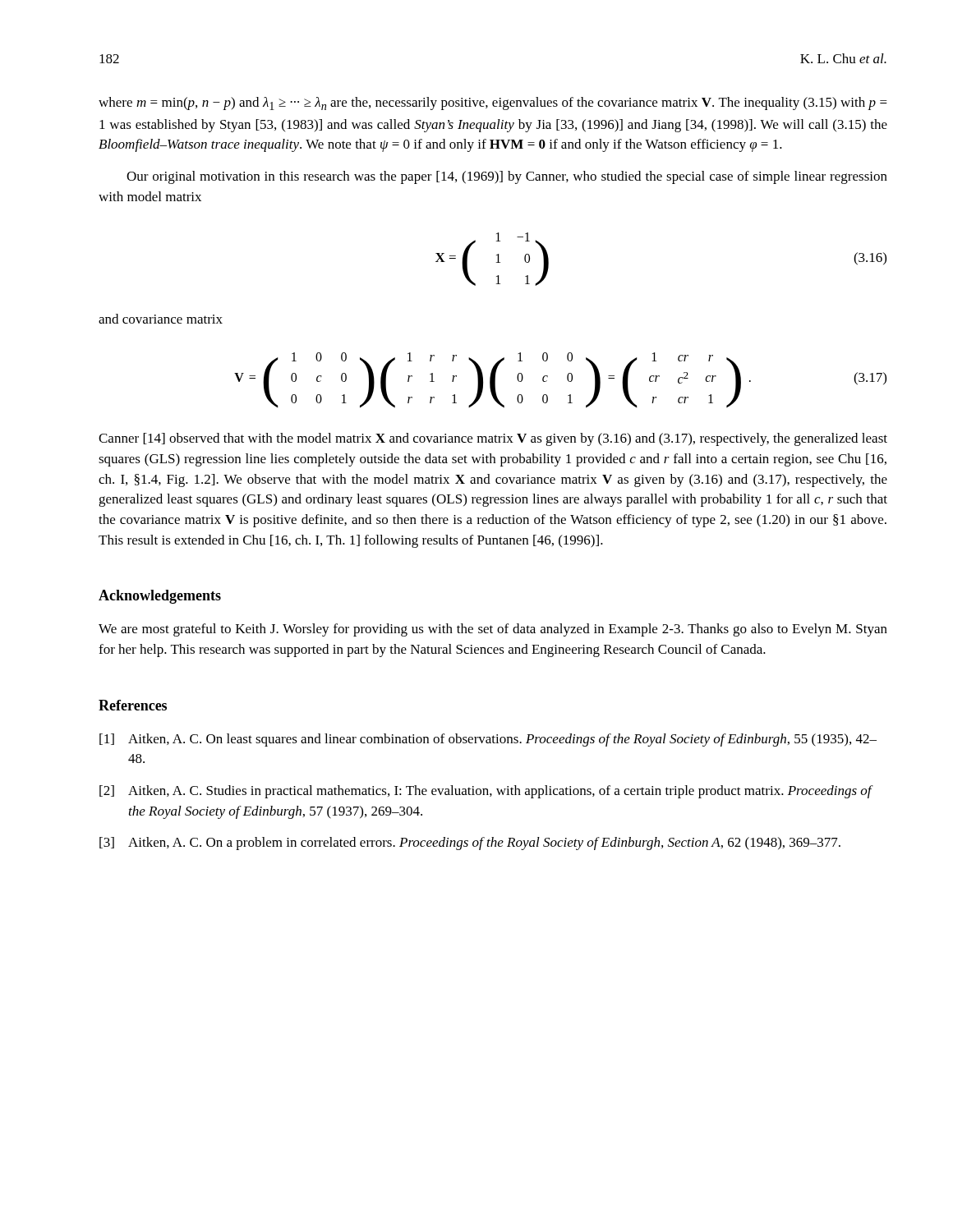
Task: Navigate to the text starting "X = ( 1−1"
Action: (x=498, y=259)
